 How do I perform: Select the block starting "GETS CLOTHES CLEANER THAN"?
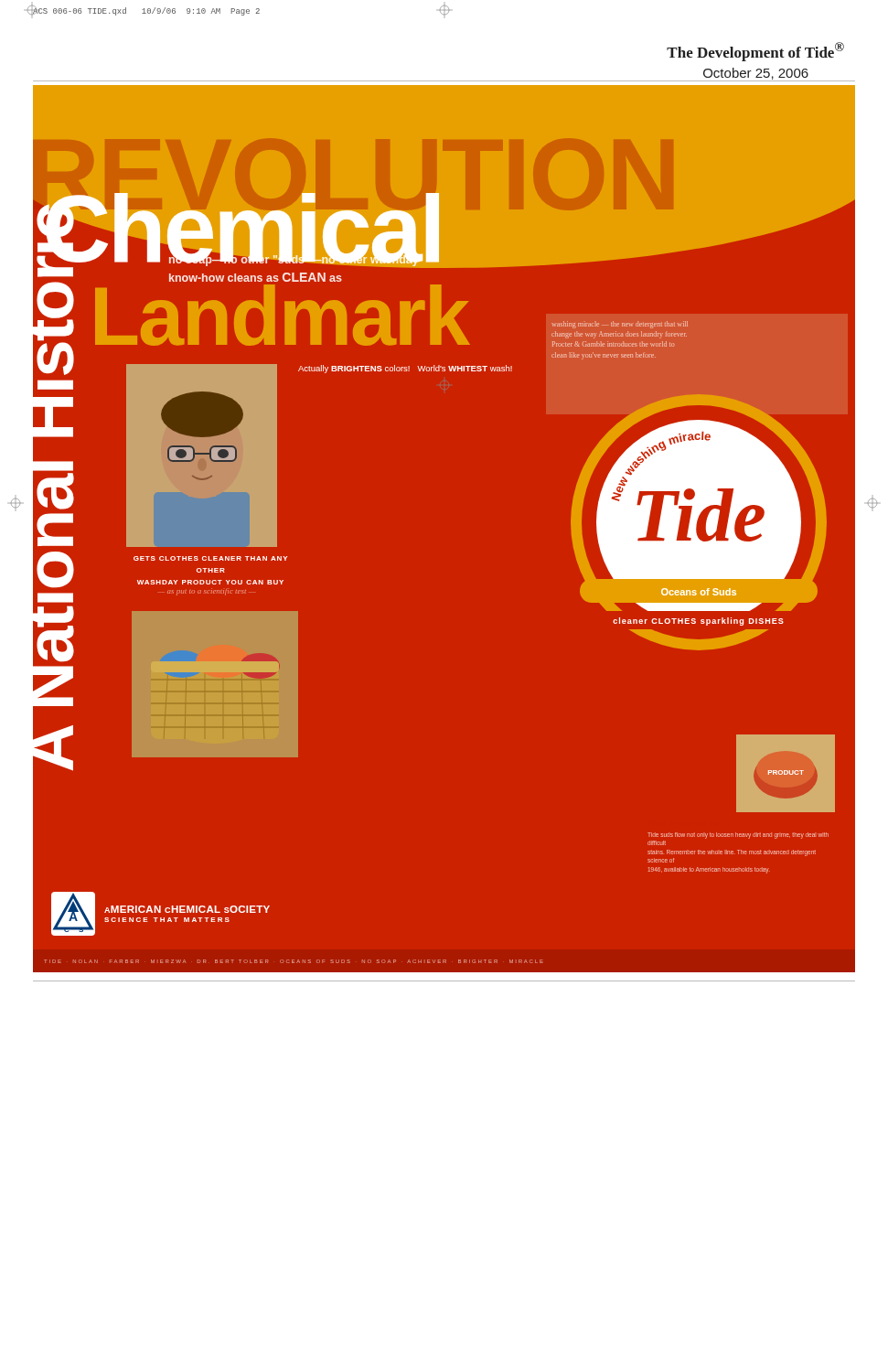pos(211,570)
